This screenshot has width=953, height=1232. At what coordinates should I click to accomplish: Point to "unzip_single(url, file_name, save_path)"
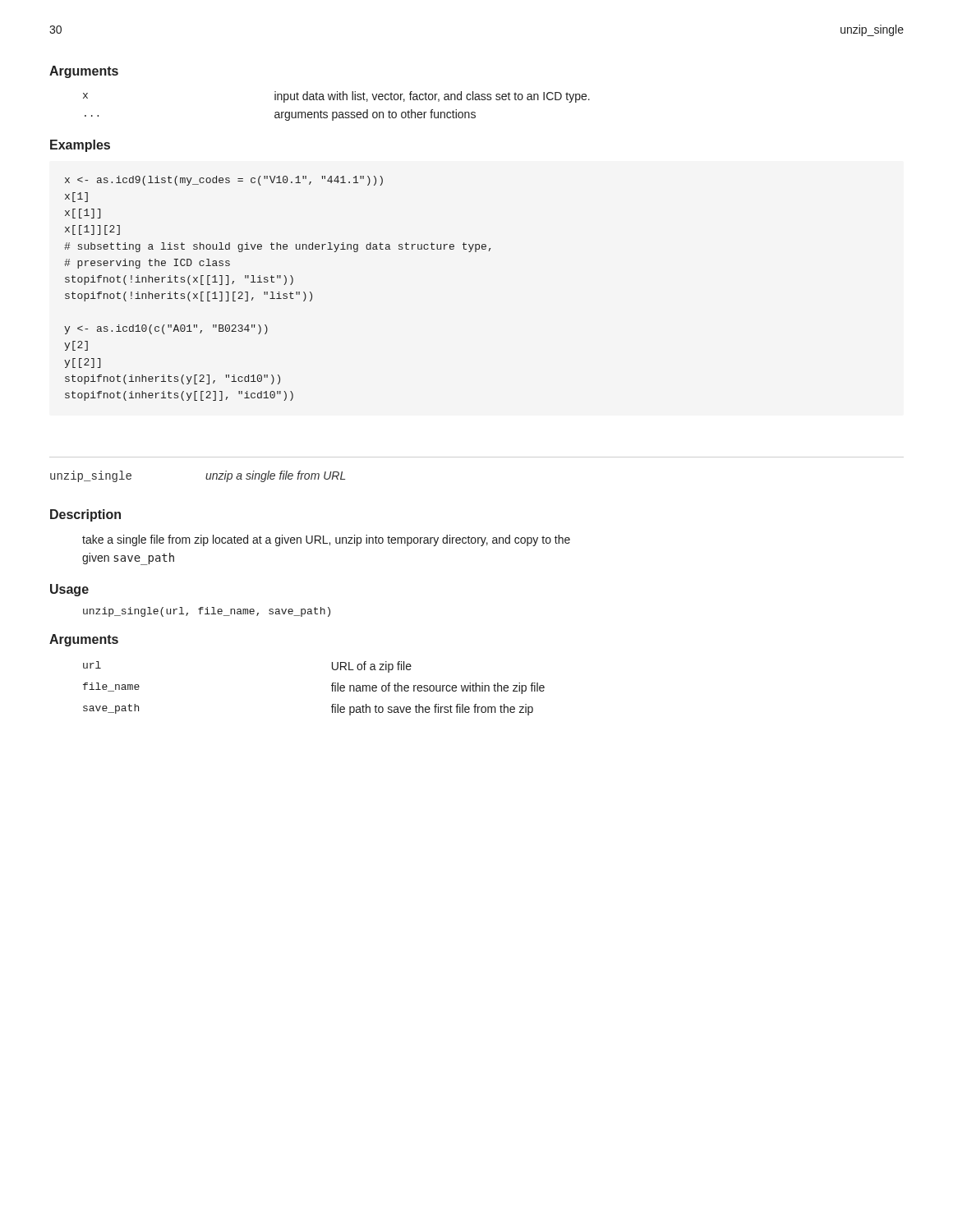tap(207, 611)
